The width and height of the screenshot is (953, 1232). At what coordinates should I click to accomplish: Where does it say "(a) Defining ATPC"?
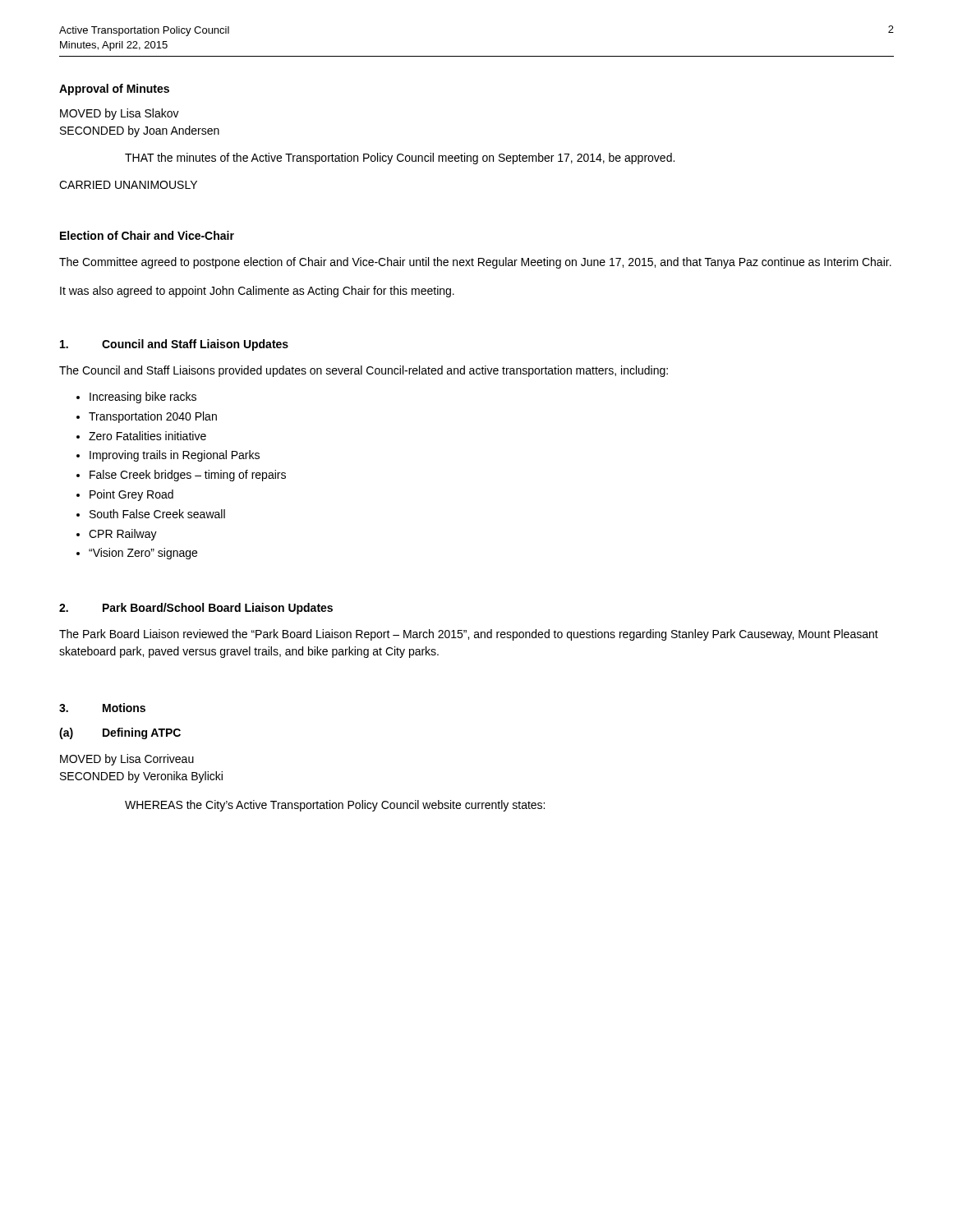pyautogui.click(x=120, y=733)
